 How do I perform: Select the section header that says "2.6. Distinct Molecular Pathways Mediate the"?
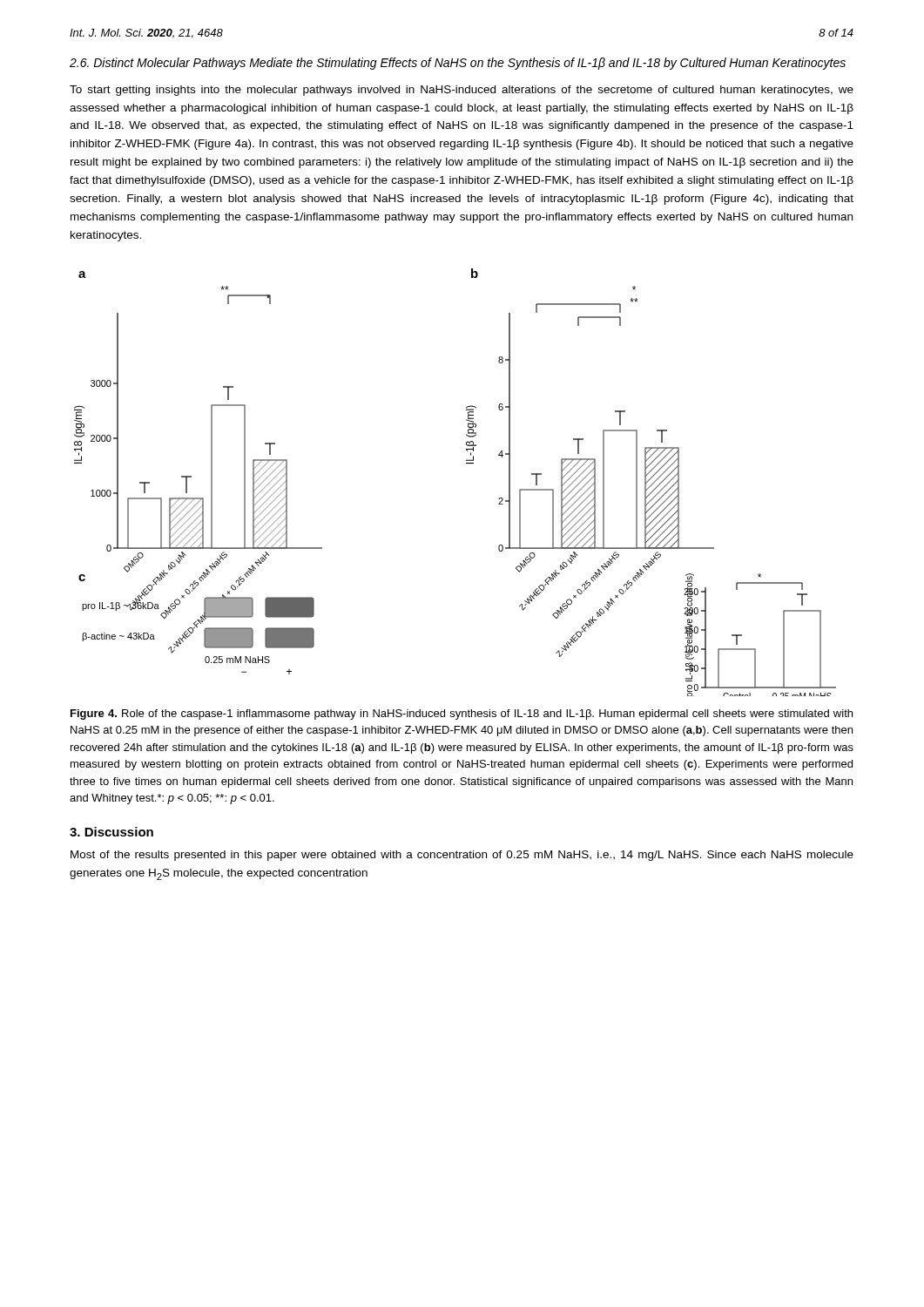click(x=458, y=63)
